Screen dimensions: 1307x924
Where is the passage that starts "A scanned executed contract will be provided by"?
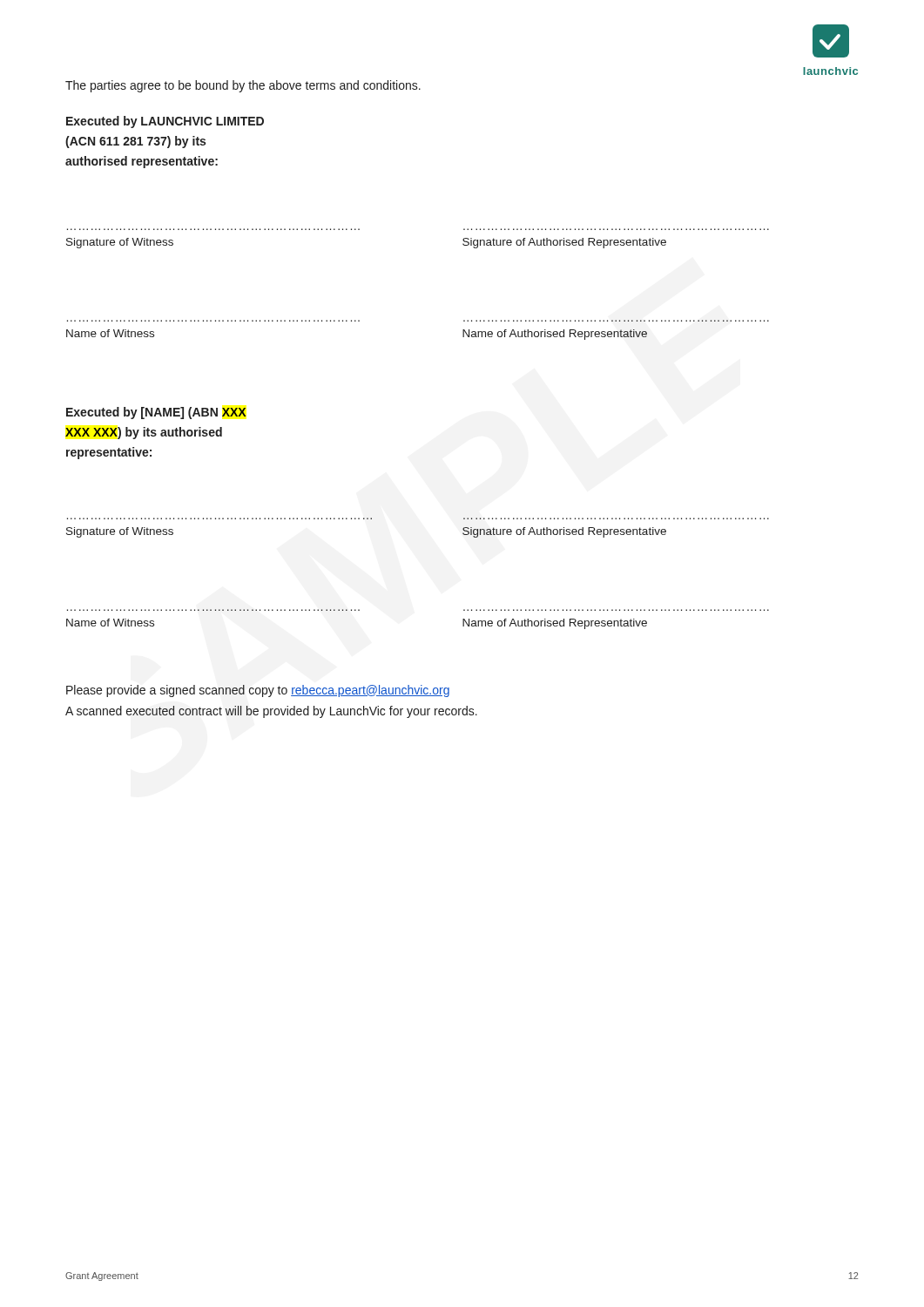pos(272,711)
